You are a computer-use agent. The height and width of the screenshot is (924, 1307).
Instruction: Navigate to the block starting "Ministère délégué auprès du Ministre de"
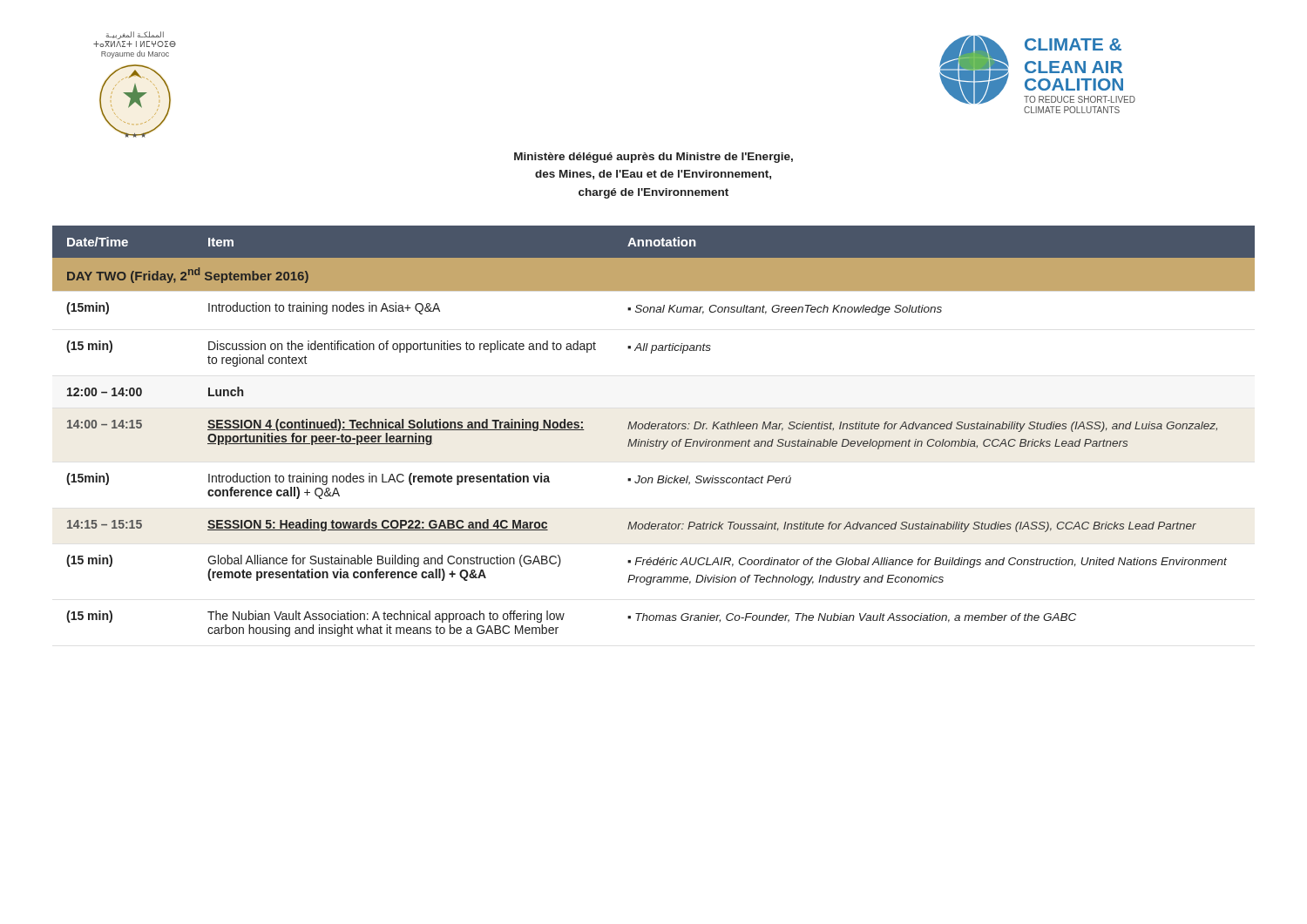[654, 174]
